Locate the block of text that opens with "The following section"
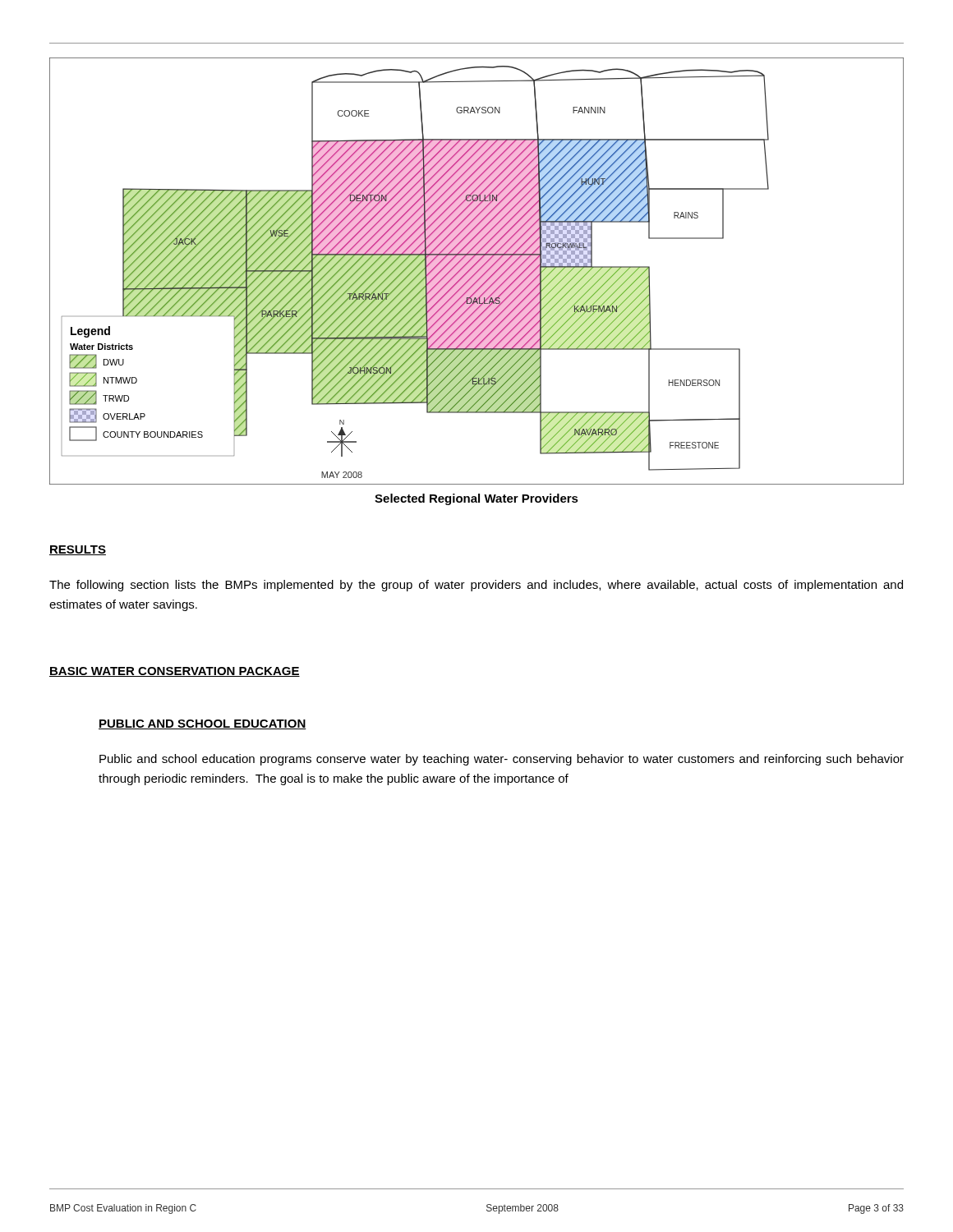 coord(476,594)
